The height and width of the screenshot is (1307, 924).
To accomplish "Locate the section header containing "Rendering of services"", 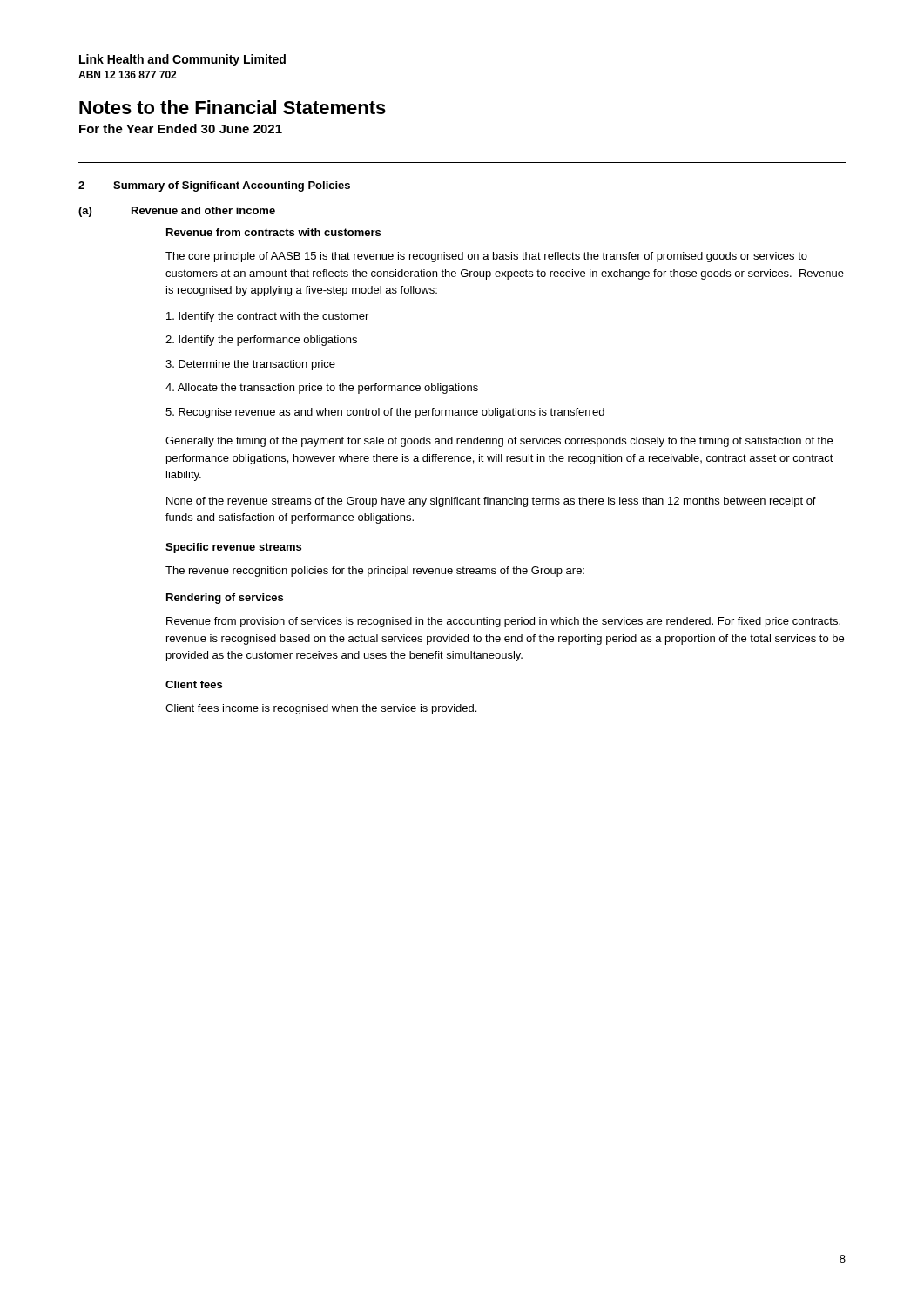I will coord(225,597).
